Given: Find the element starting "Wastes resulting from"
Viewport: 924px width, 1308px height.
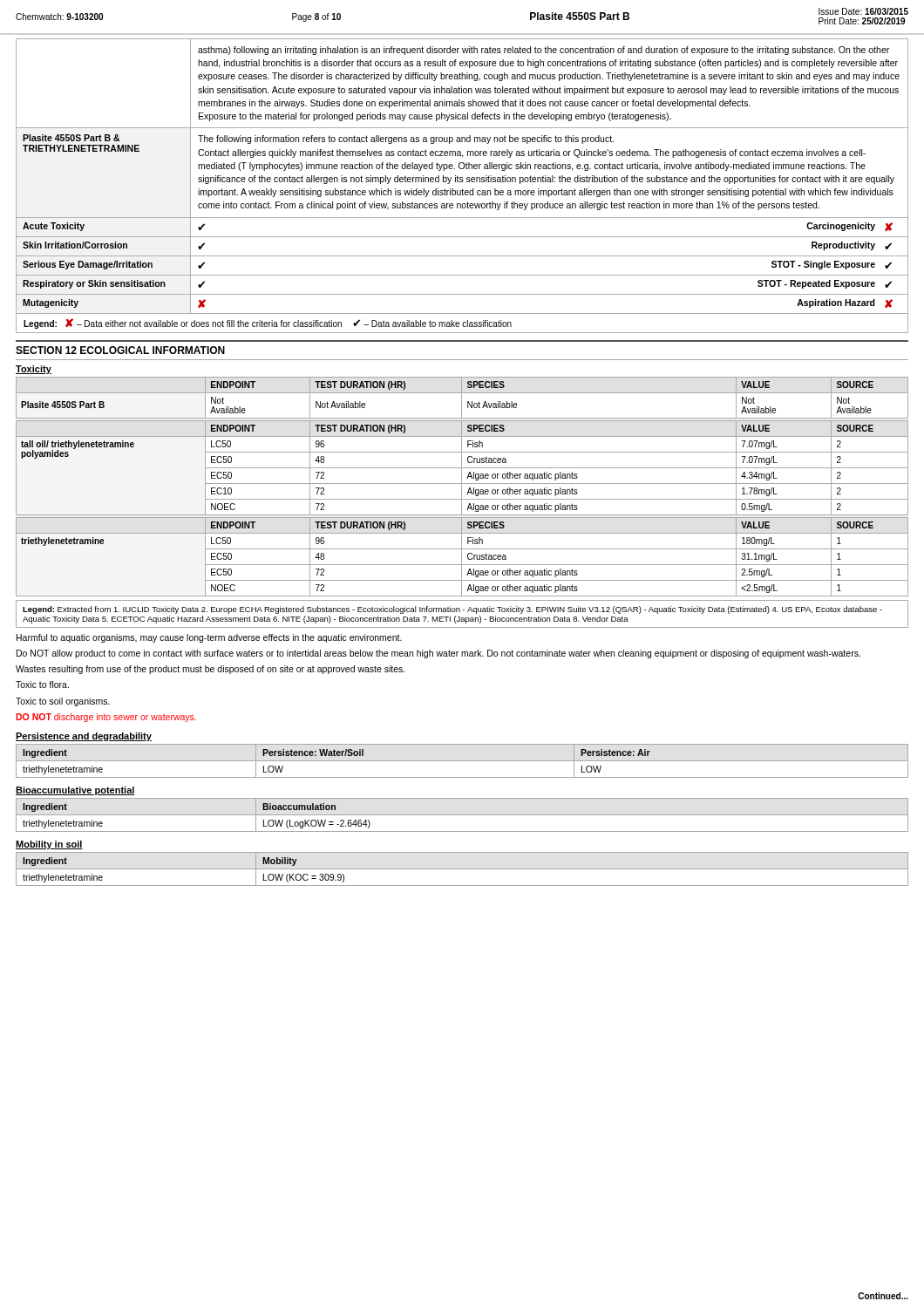Looking at the screenshot, I should click(x=211, y=669).
